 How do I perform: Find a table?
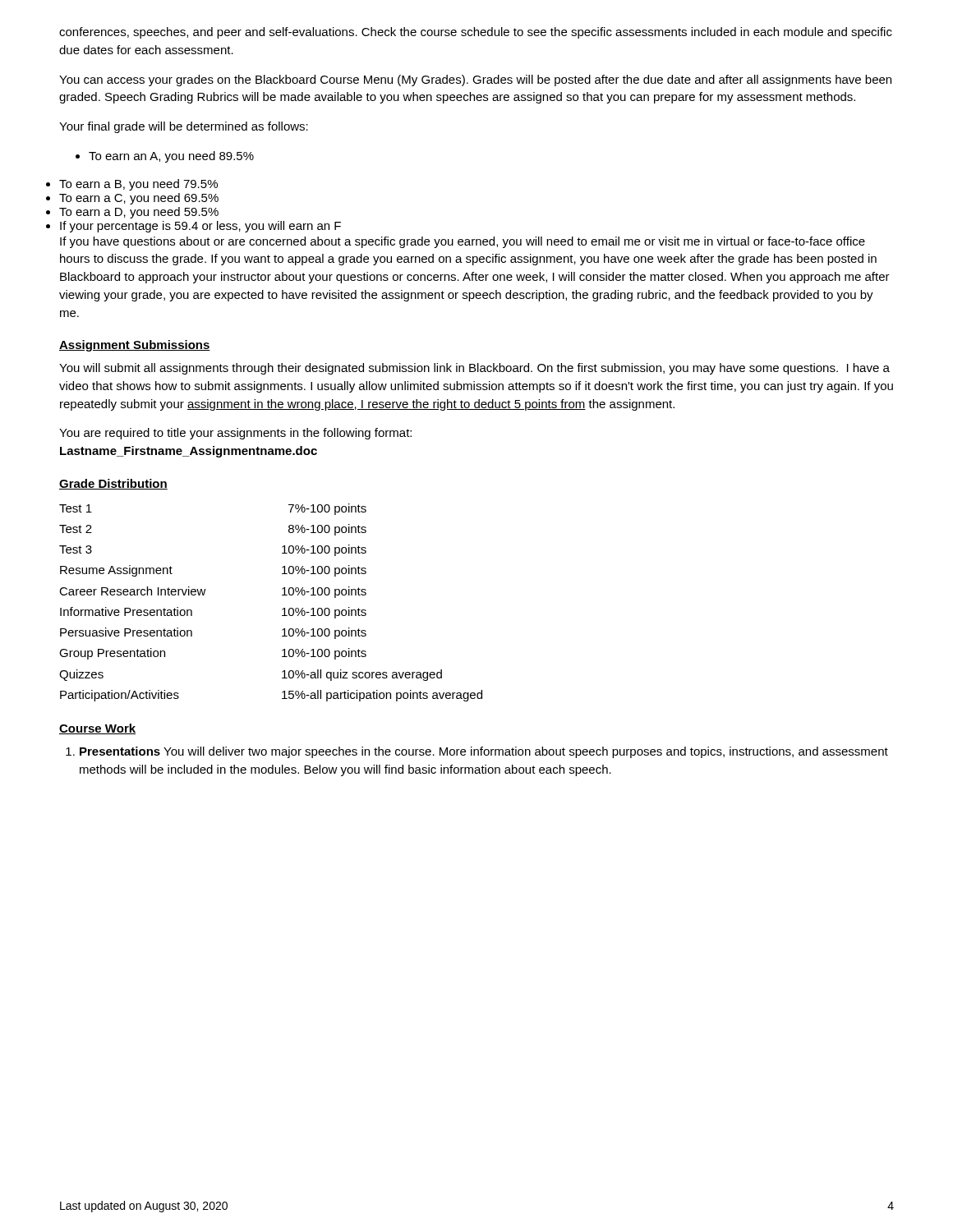(x=476, y=601)
